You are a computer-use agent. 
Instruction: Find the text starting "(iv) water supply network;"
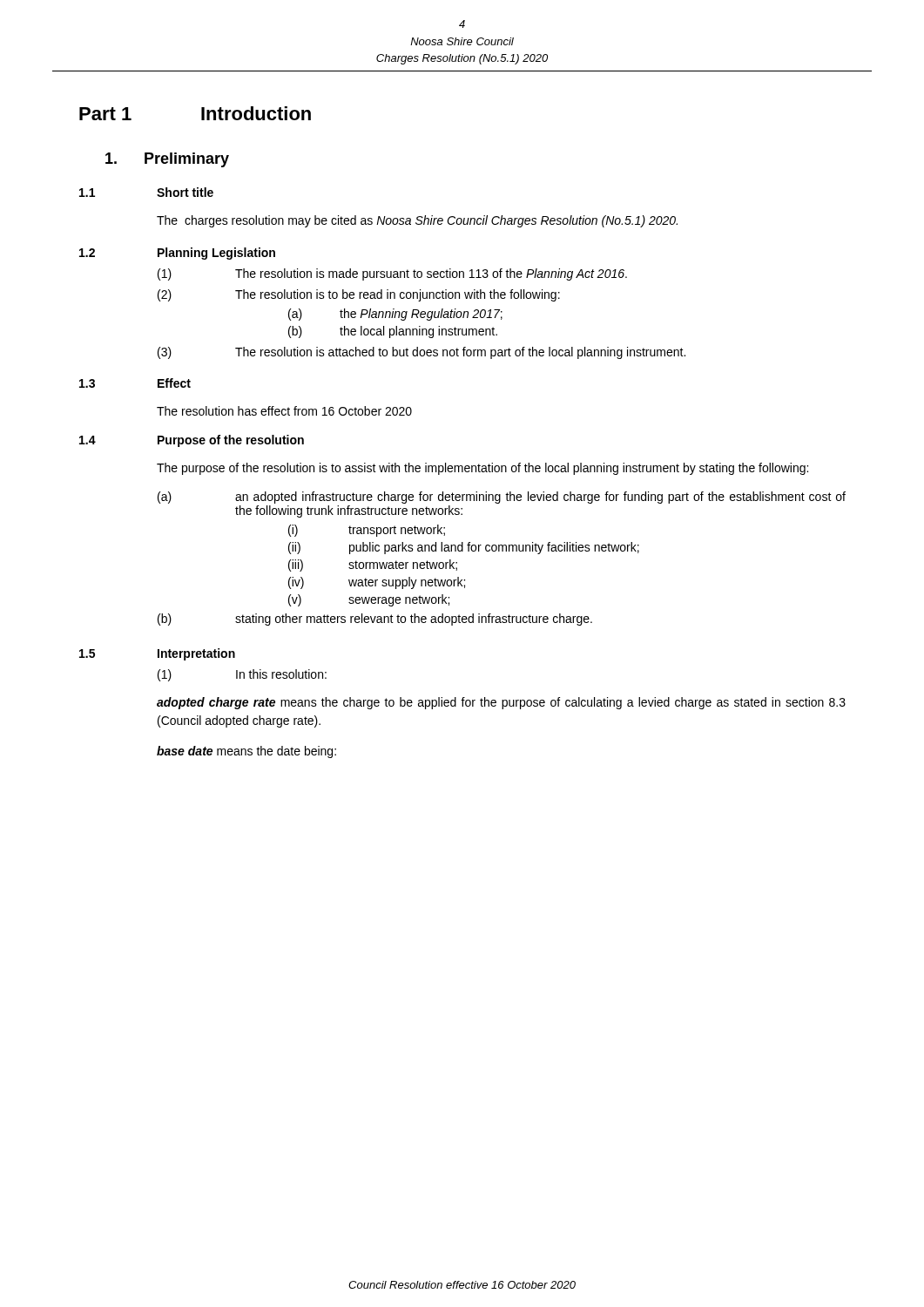coord(377,583)
